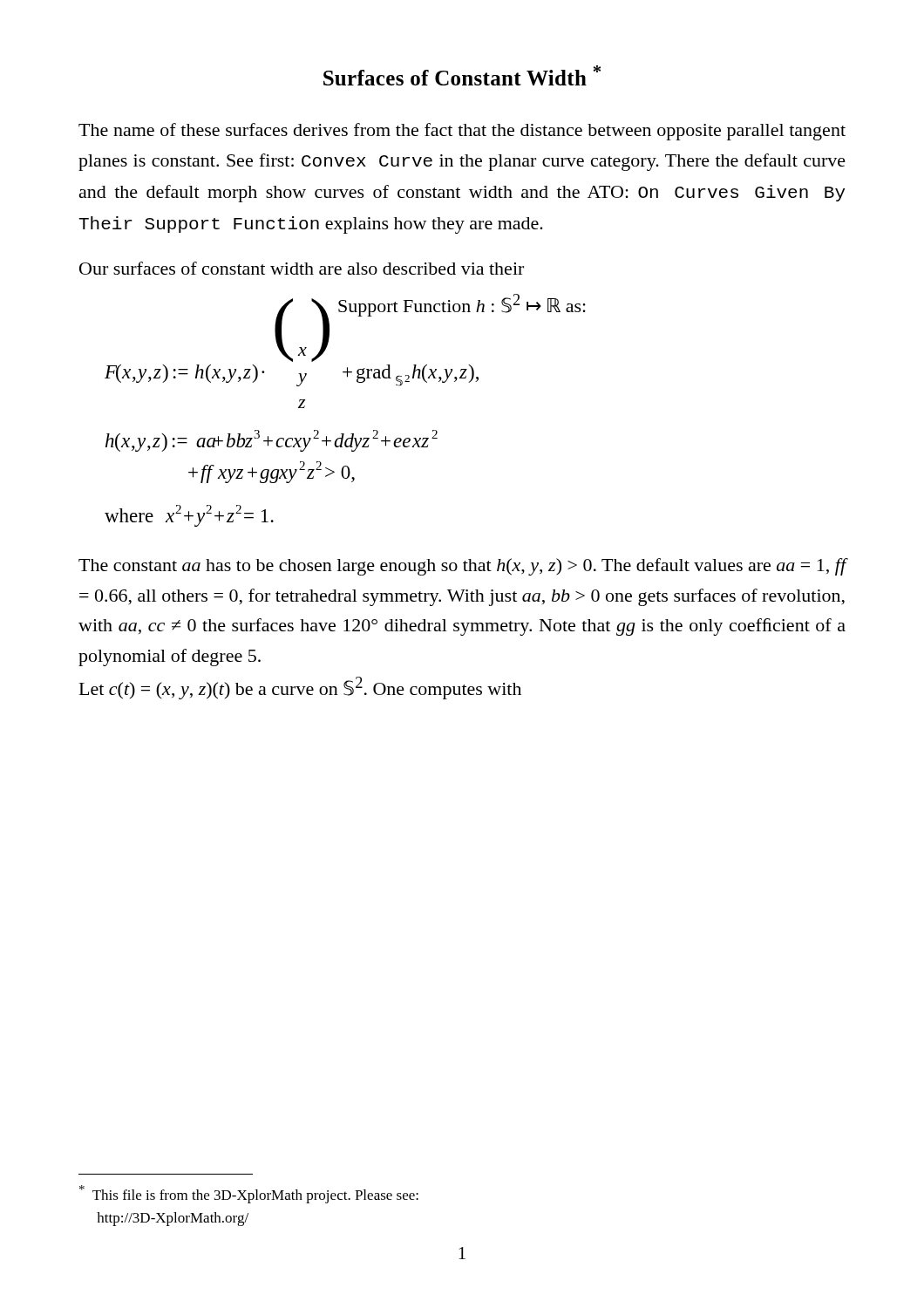924x1308 pixels.
Task: Find the formula that reads "where x 2 + y"
Action: [279, 515]
